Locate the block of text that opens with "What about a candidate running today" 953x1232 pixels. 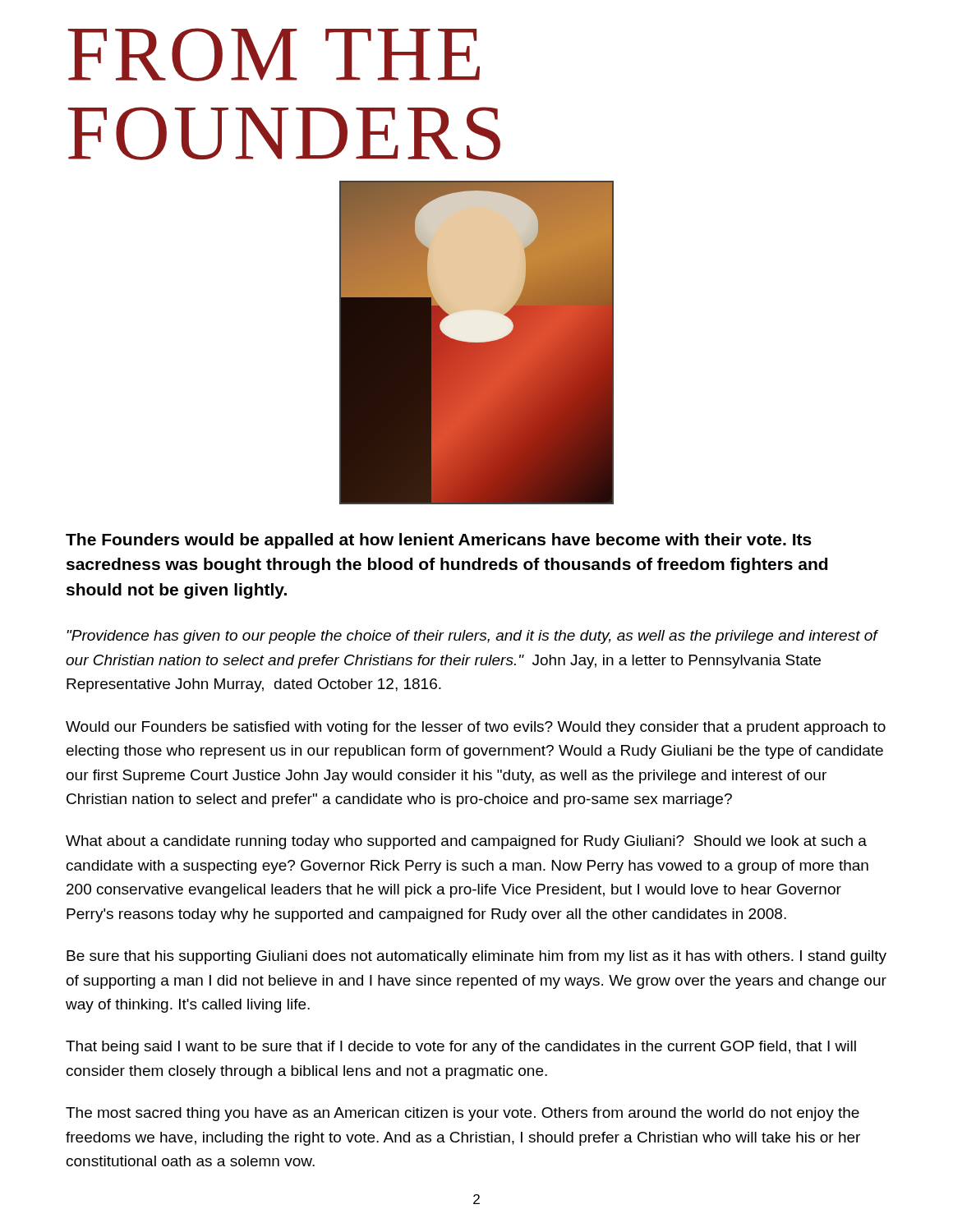tap(467, 877)
